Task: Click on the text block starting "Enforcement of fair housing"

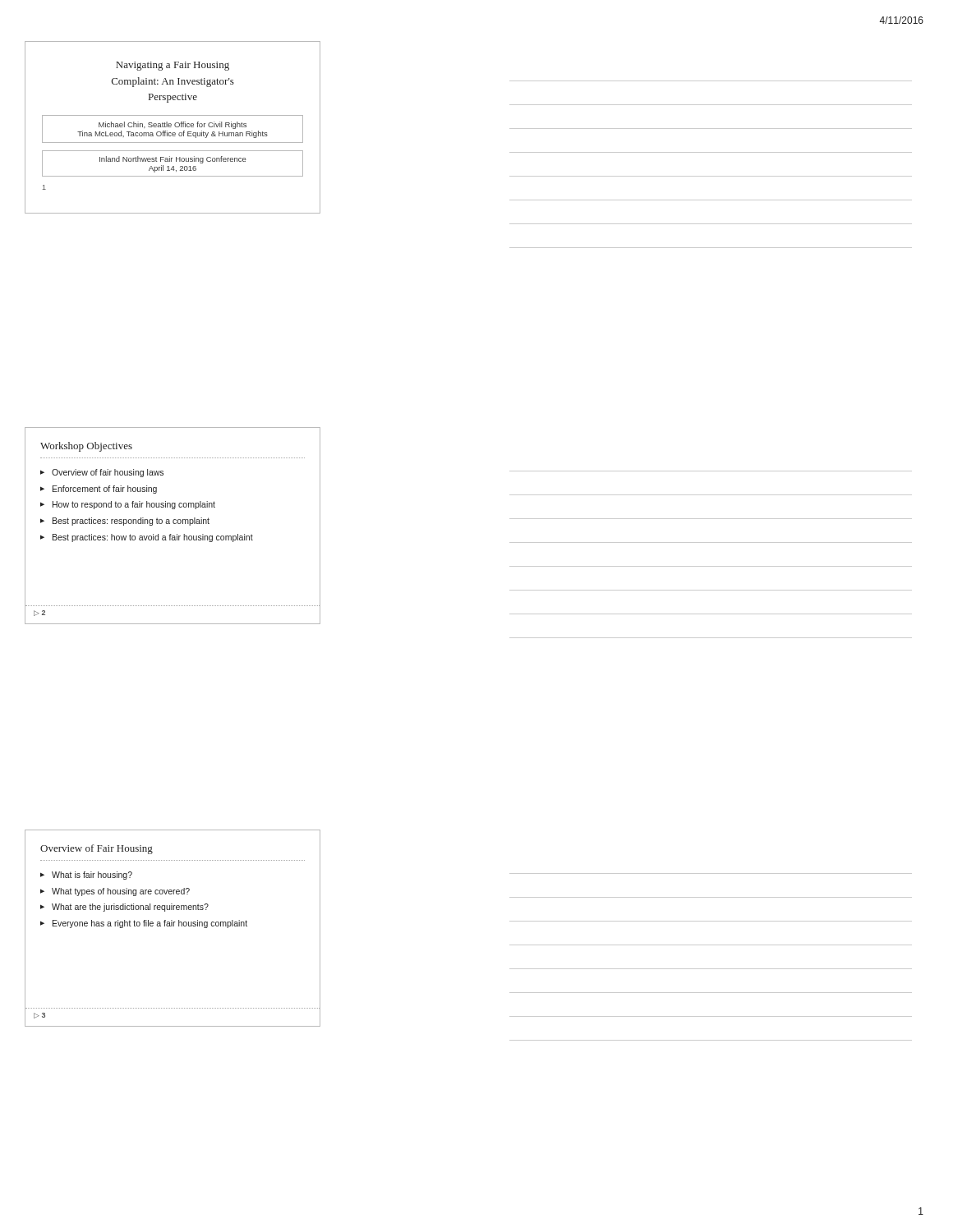Action: 104,488
